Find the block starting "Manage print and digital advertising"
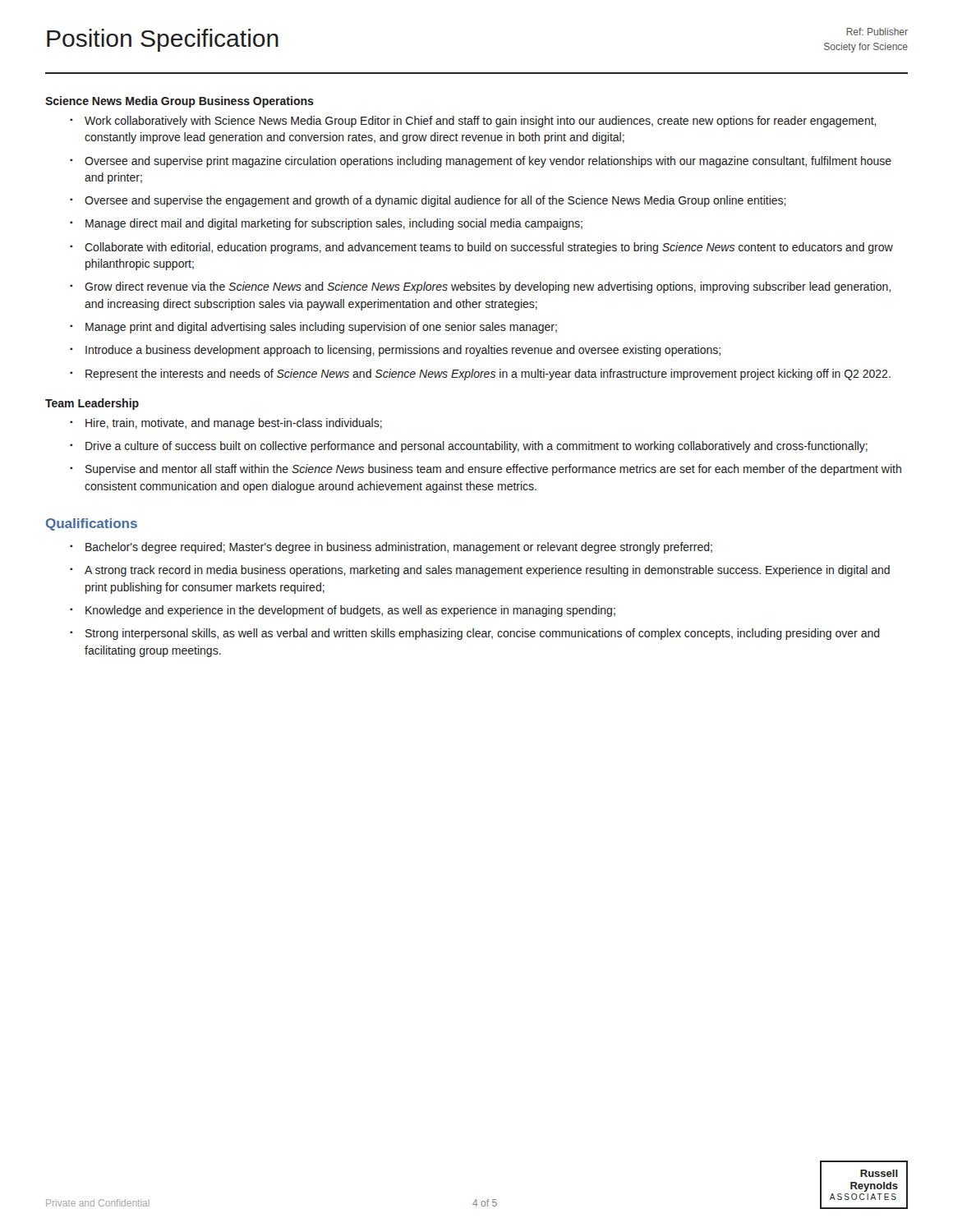This screenshot has width=953, height=1232. 321,327
